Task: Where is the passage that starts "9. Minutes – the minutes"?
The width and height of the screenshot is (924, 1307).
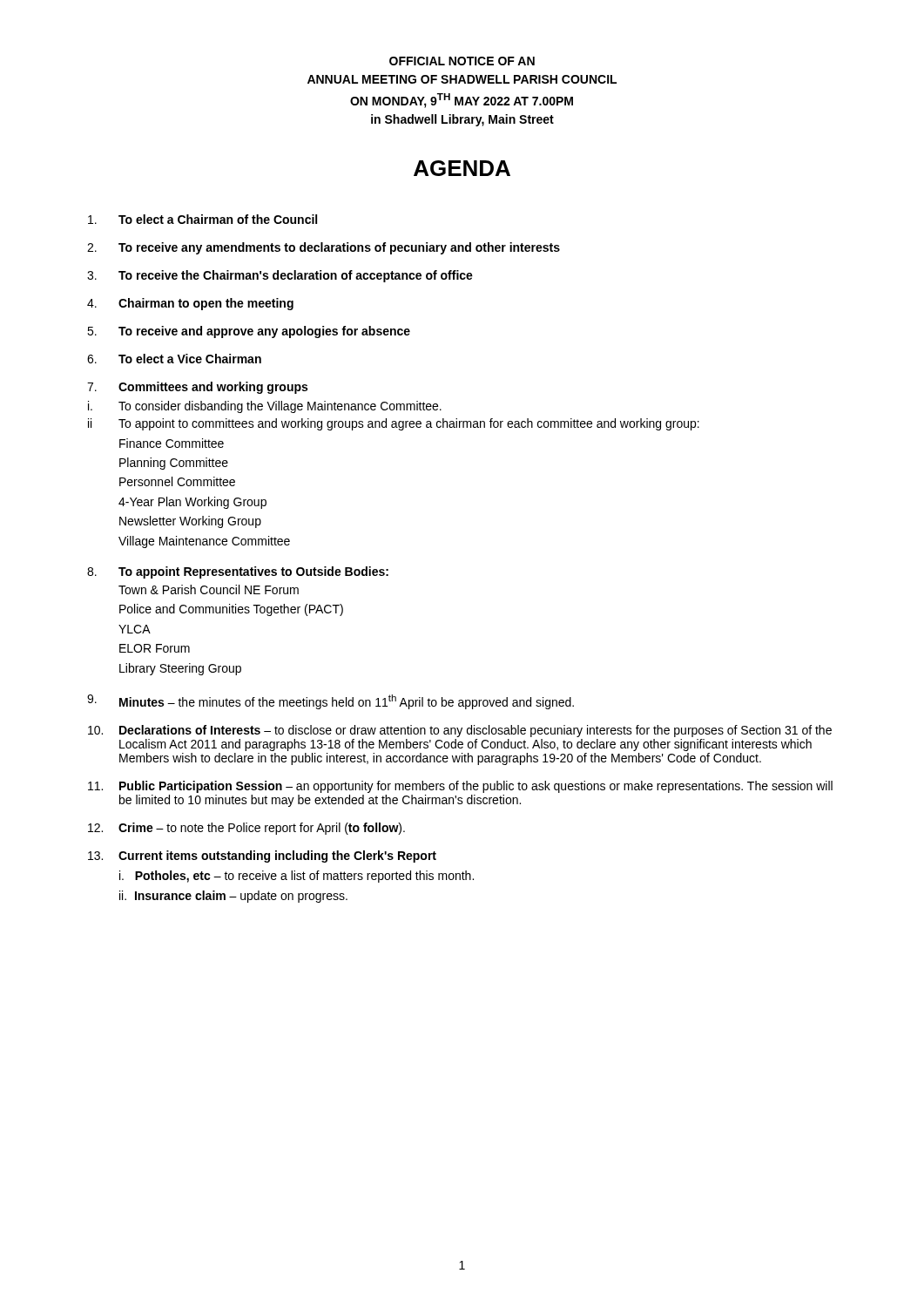Action: (462, 700)
